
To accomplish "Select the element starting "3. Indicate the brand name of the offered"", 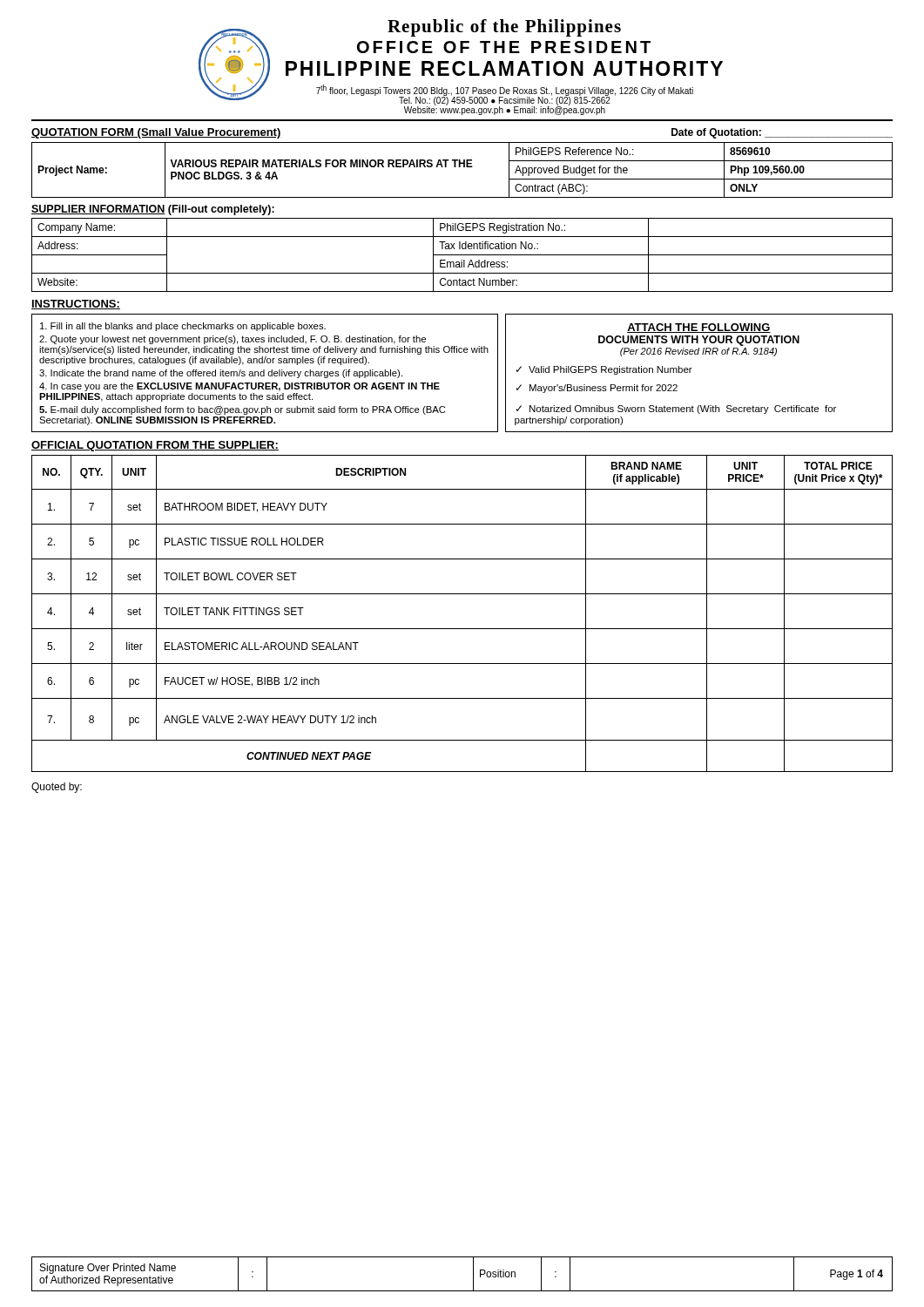I will 221,373.
